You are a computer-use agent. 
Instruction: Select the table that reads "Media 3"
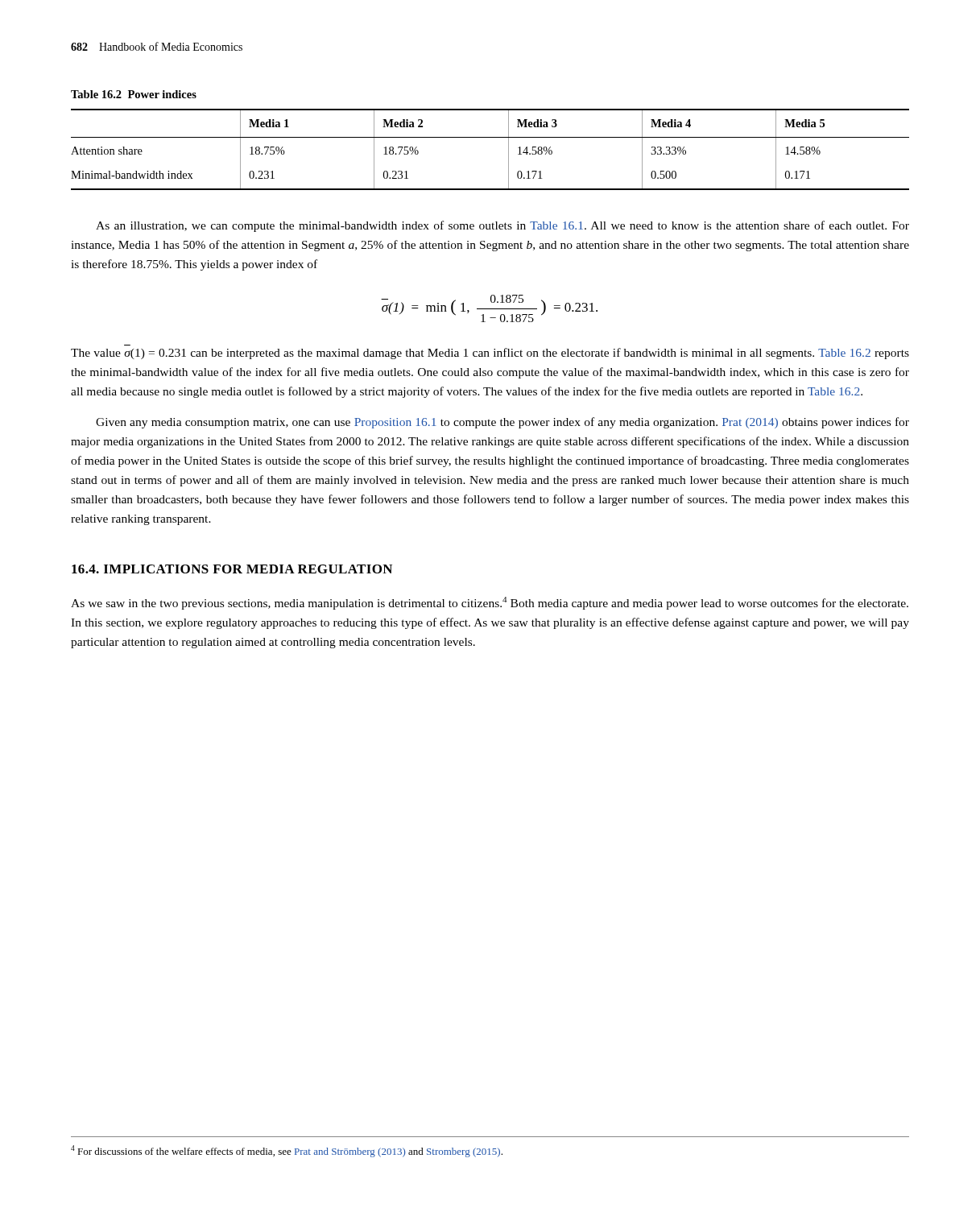coord(490,149)
